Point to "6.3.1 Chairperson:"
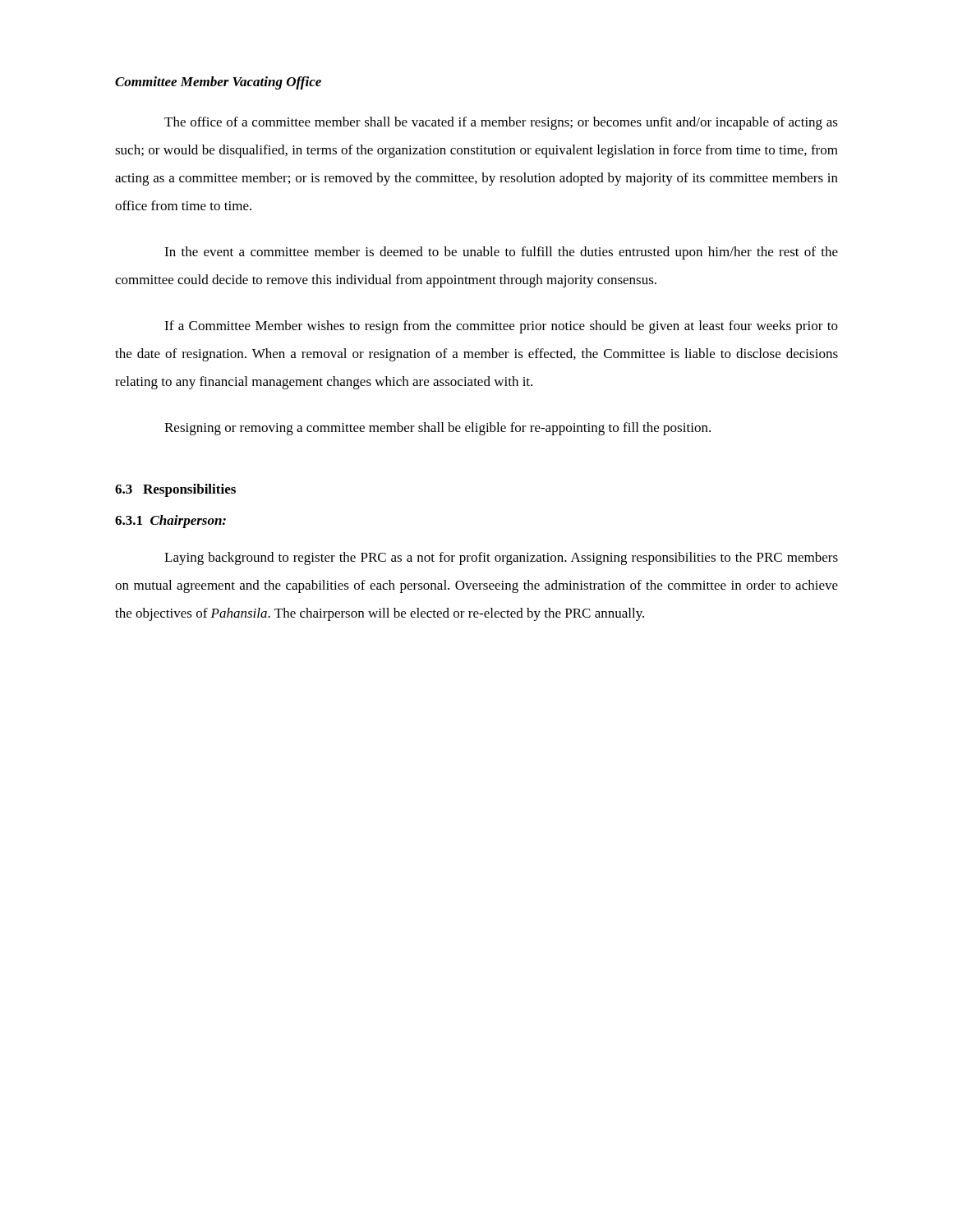 pyautogui.click(x=171, y=520)
